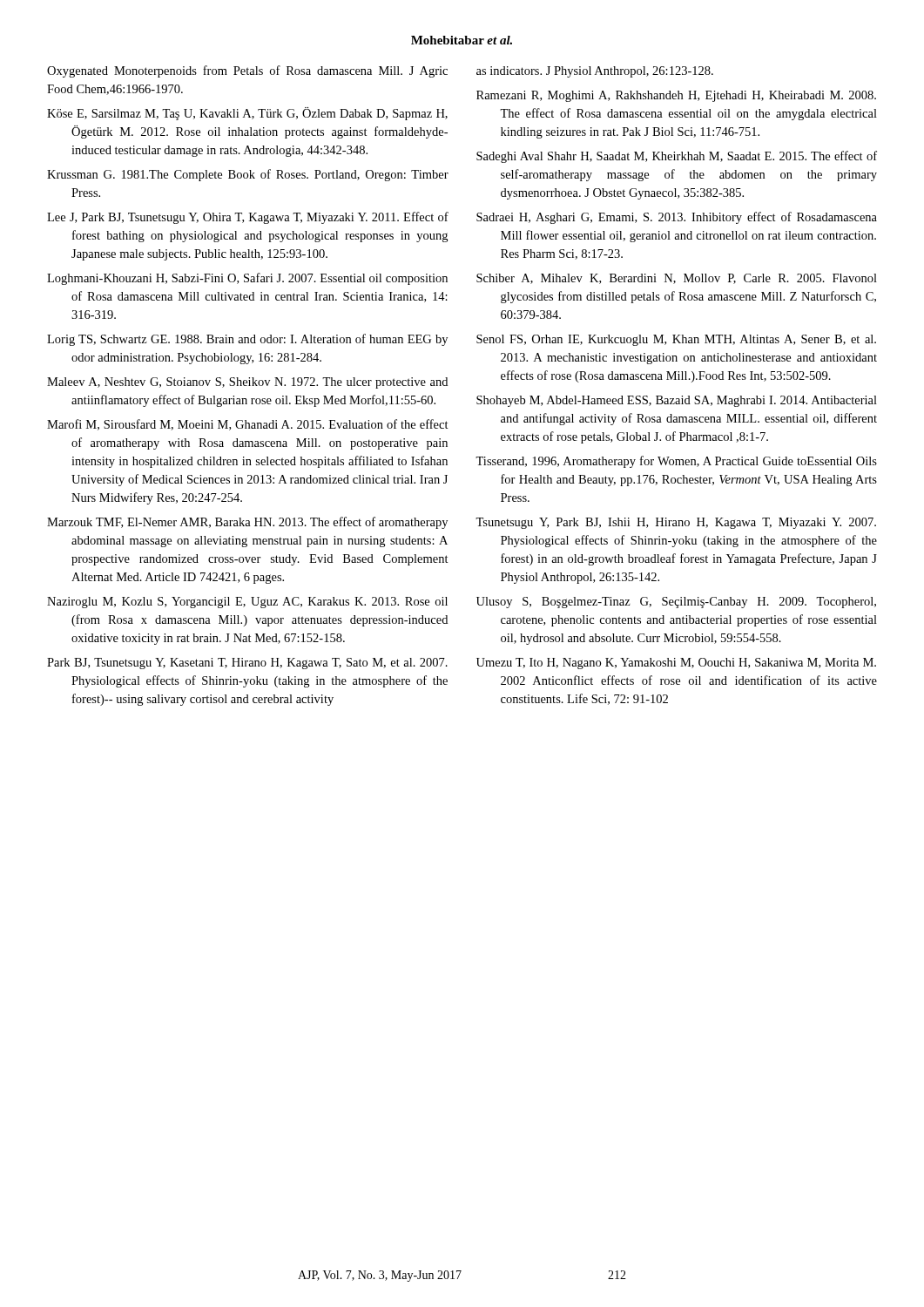This screenshot has height=1307, width=924.
Task: Locate the element starting "Schiber A, Mihalev K,"
Action: [x=676, y=296]
